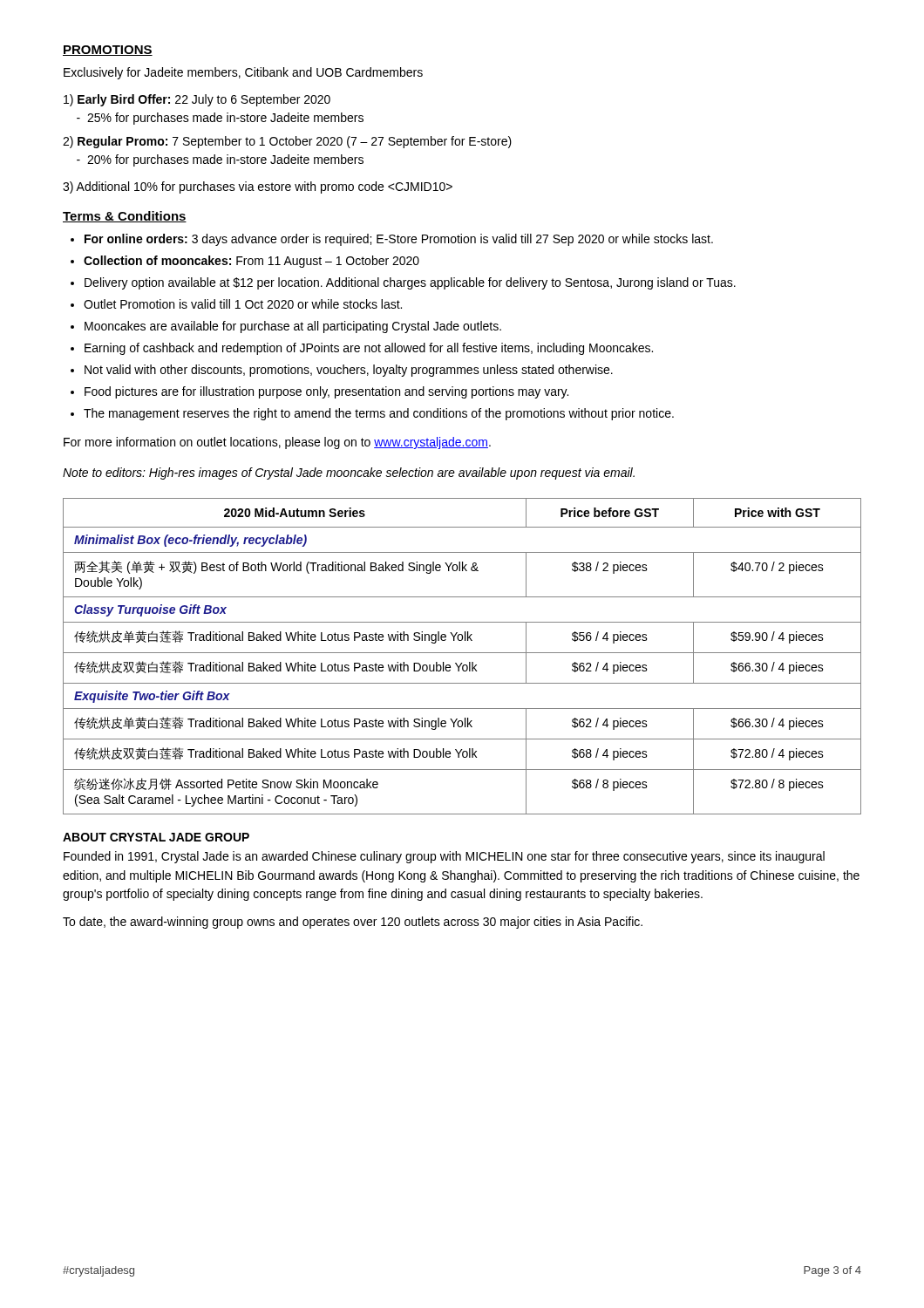Locate the text "ABOUT CRYSTAL JADE GROUP"

pyautogui.click(x=156, y=837)
